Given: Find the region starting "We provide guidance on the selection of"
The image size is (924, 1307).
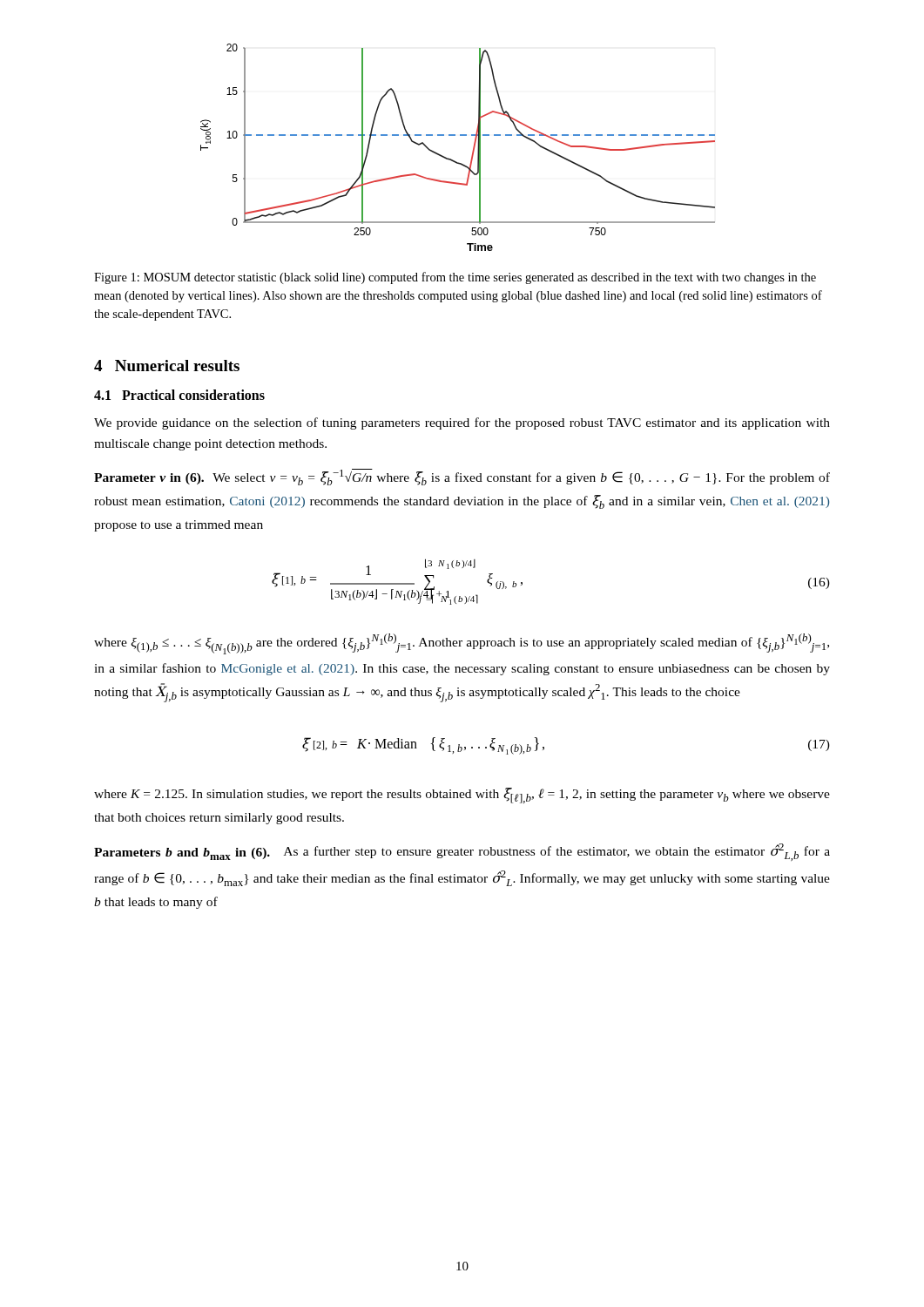Looking at the screenshot, I should pos(462,433).
